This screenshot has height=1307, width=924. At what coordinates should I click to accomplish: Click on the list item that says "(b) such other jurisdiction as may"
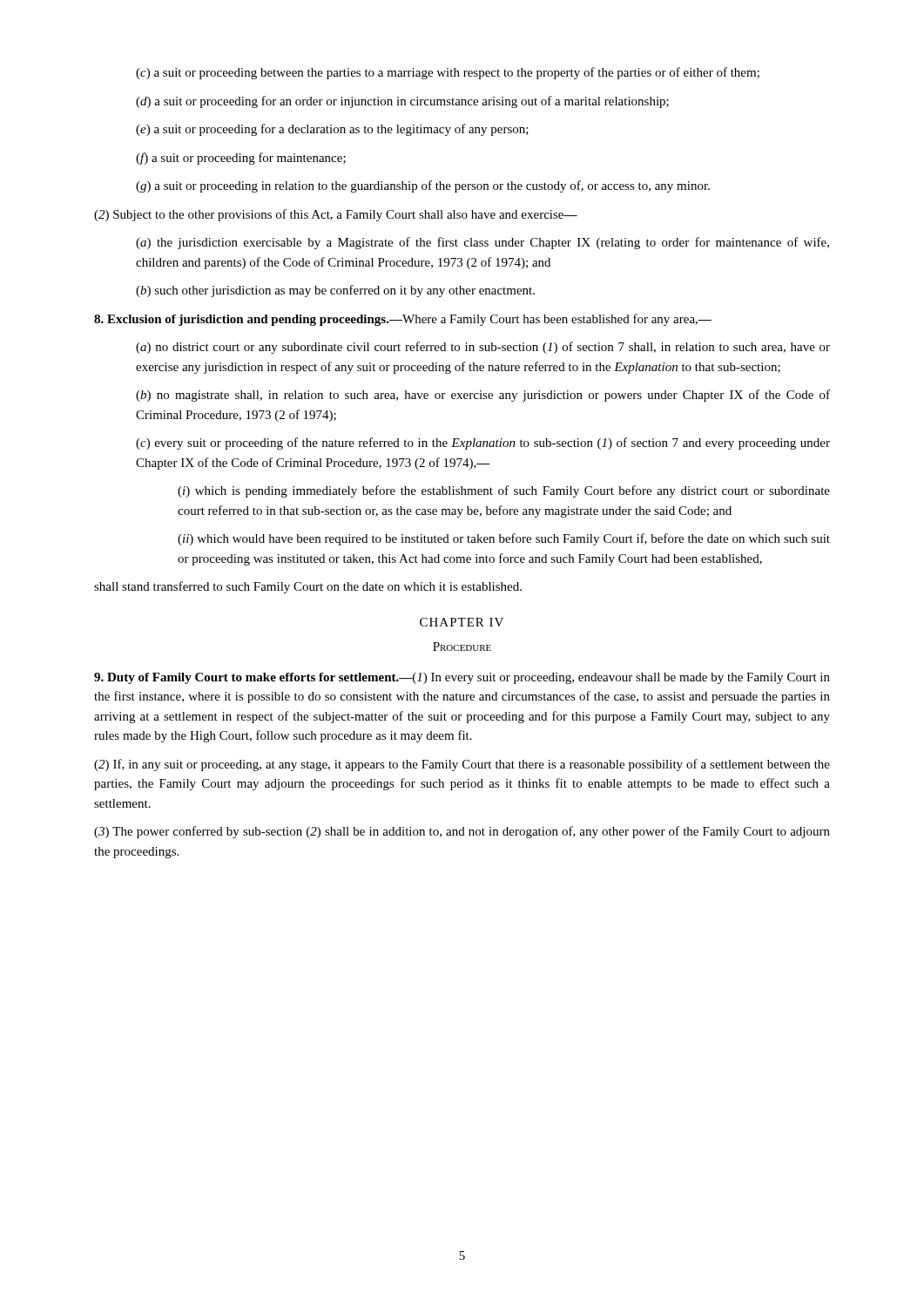click(483, 290)
